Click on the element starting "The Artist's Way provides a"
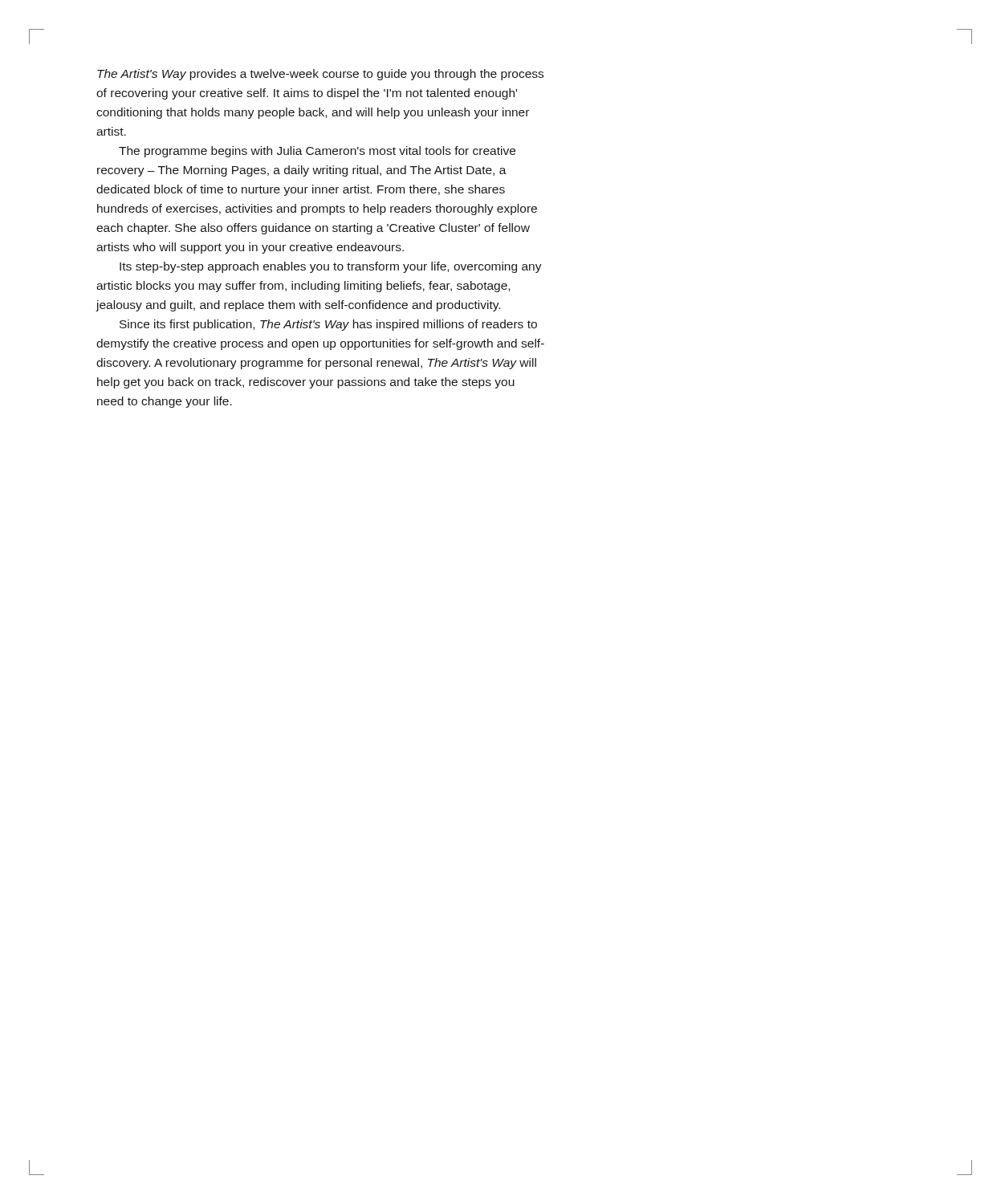The image size is (1001, 1204). coord(321,238)
